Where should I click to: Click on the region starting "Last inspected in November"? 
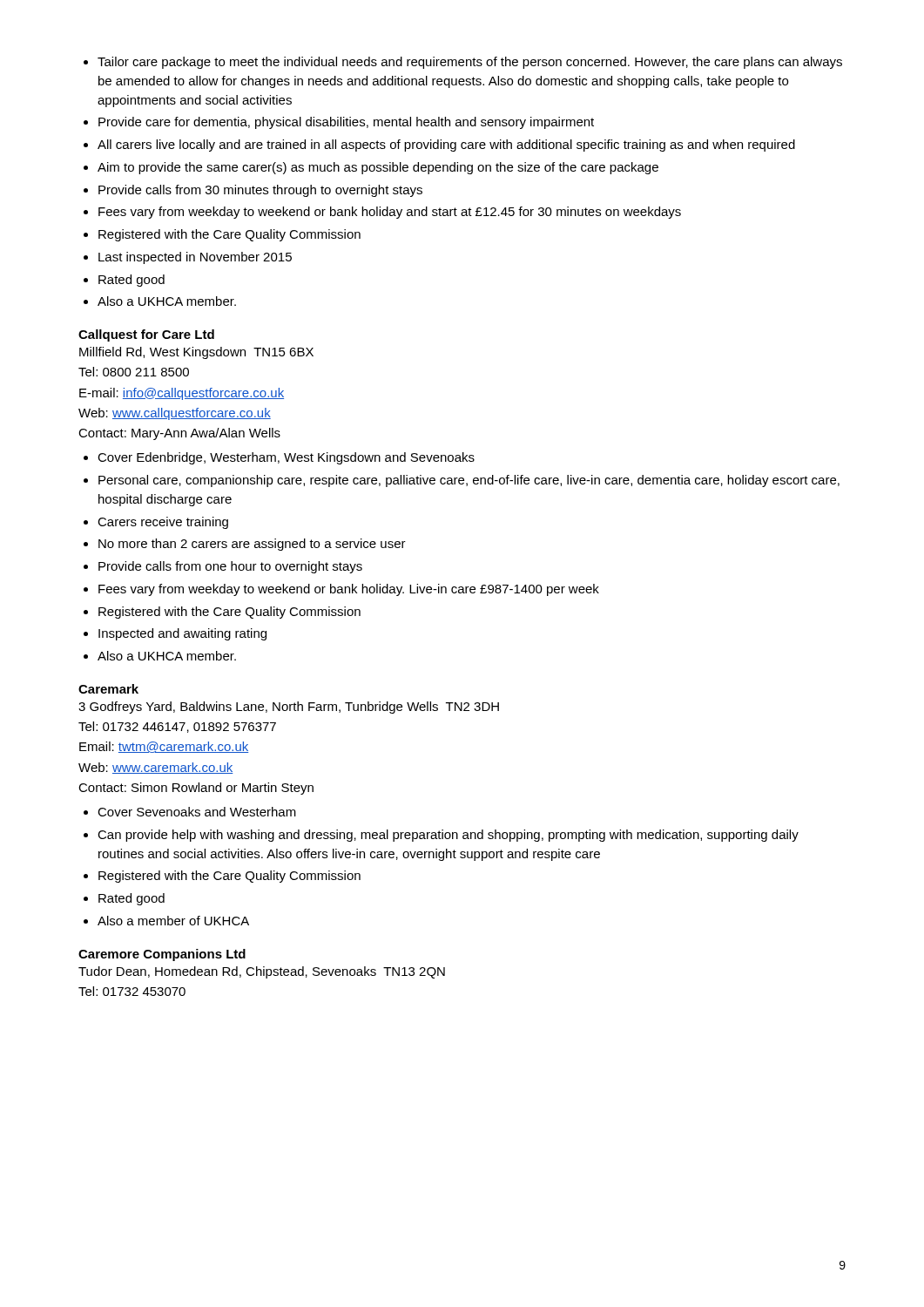[188, 258]
